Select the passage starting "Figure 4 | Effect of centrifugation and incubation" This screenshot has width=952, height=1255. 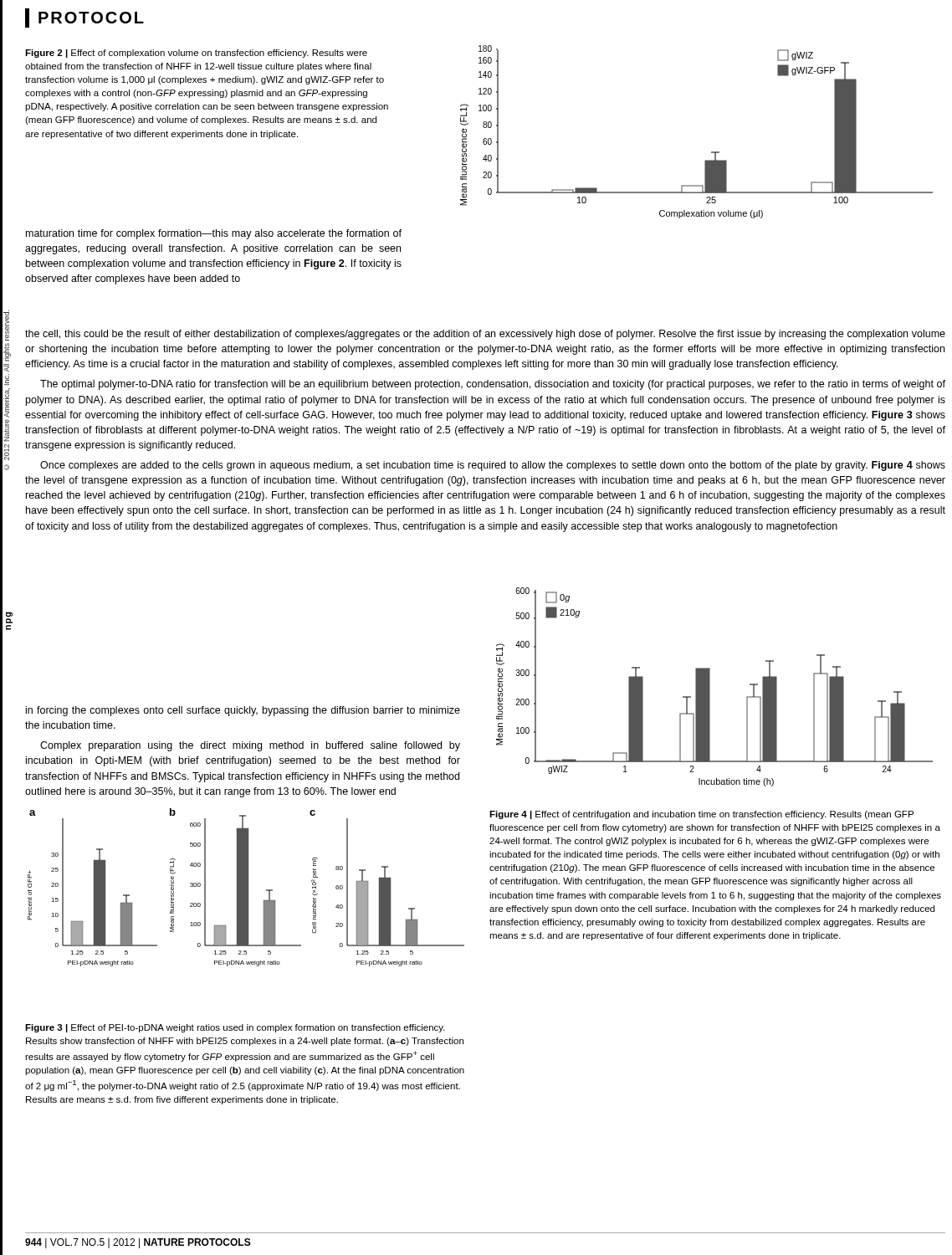coord(717,875)
